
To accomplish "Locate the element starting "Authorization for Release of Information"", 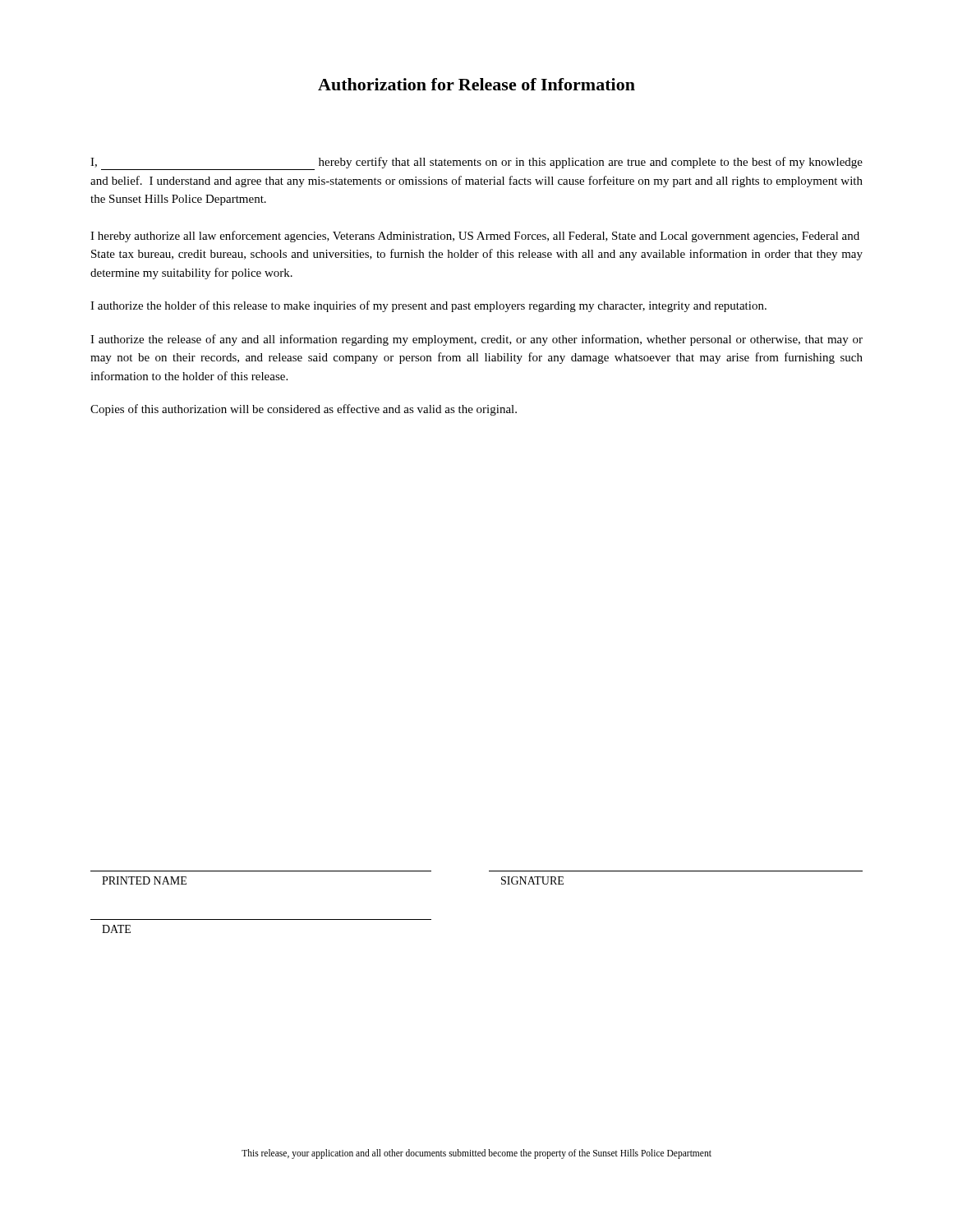I will click(476, 85).
